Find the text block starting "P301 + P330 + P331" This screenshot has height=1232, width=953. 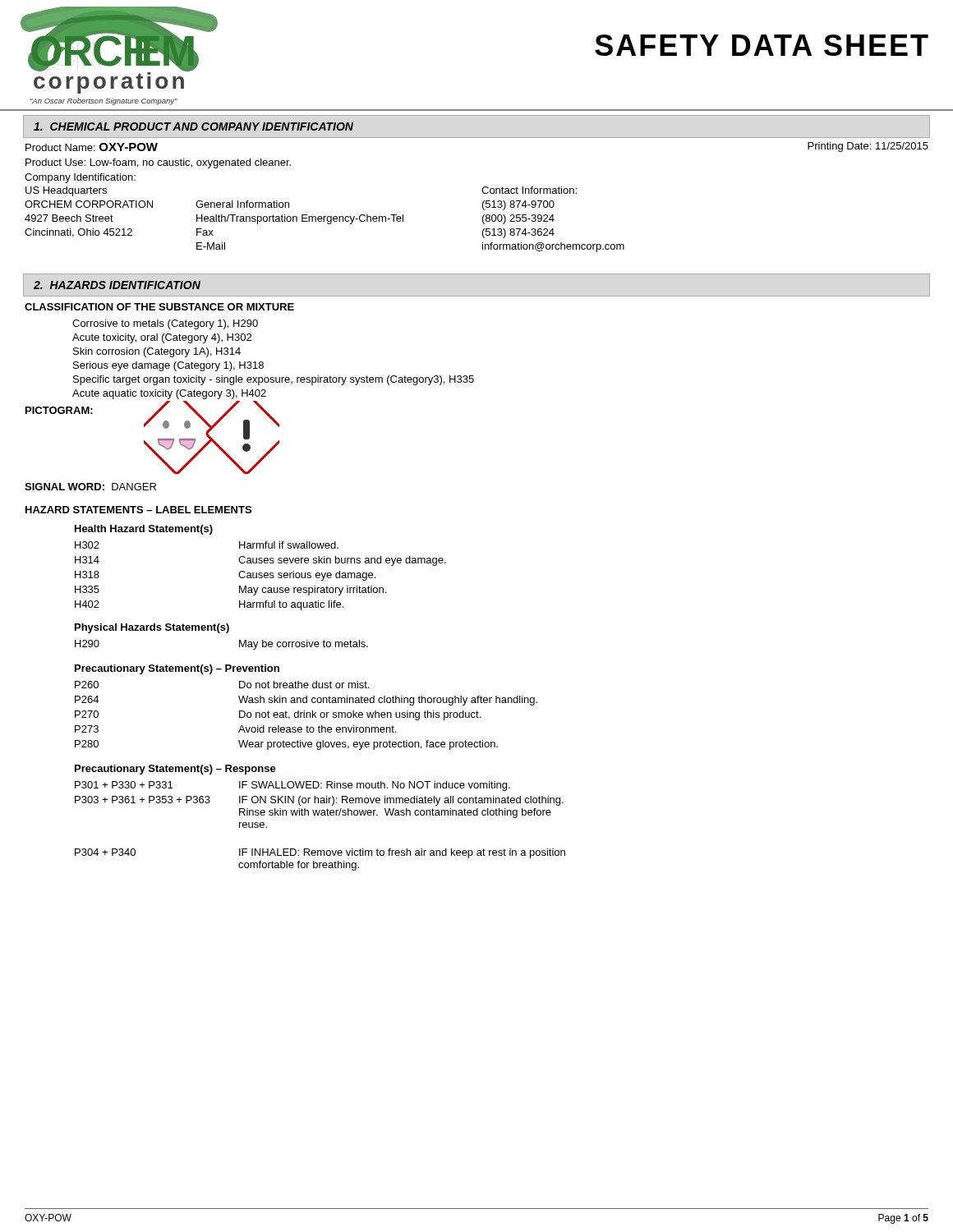coord(292,785)
